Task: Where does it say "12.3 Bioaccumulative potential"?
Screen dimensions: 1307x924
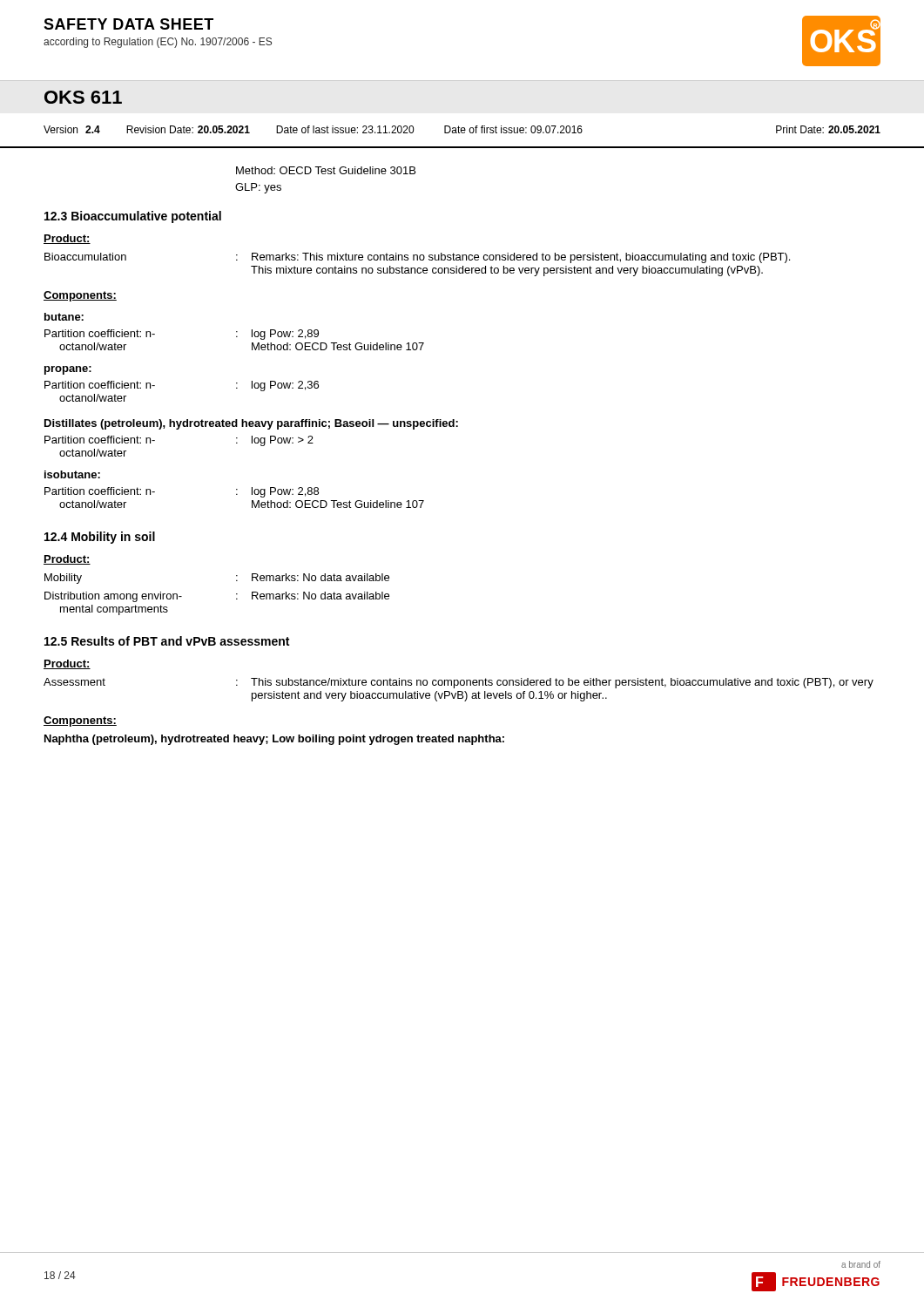Action: [133, 216]
